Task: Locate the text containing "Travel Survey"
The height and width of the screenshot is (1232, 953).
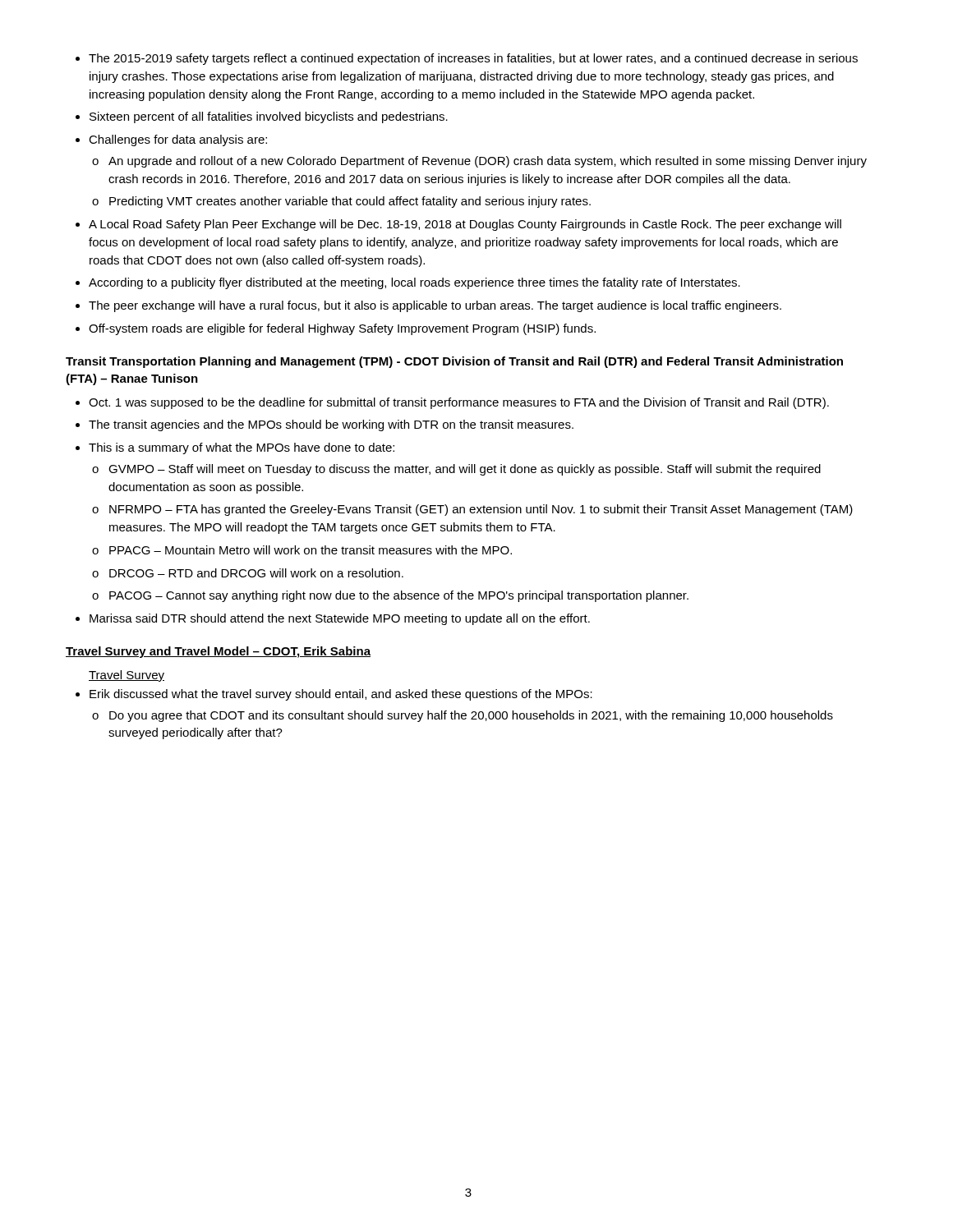Action: (x=127, y=675)
